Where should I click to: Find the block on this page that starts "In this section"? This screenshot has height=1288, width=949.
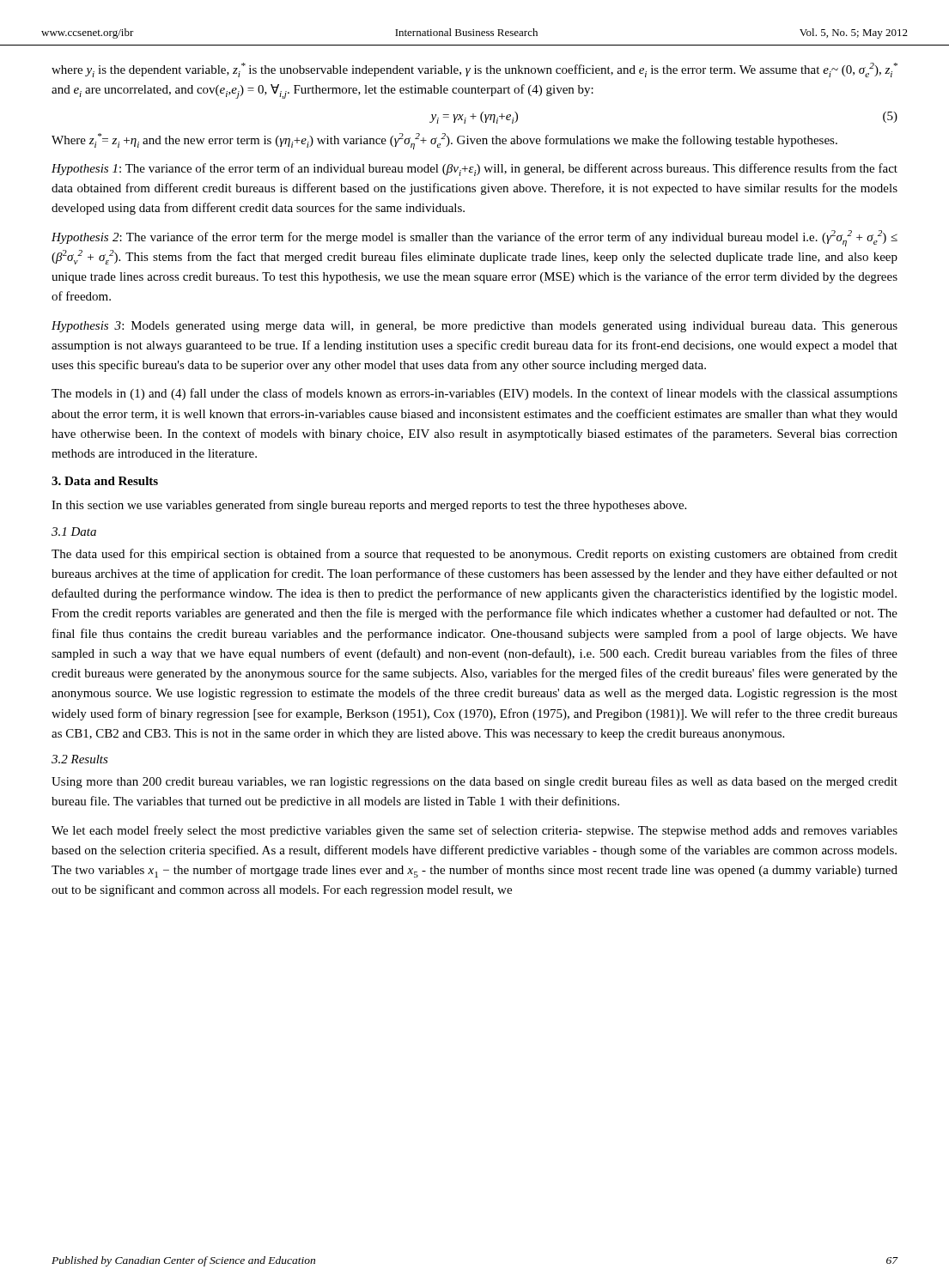pyautogui.click(x=369, y=505)
